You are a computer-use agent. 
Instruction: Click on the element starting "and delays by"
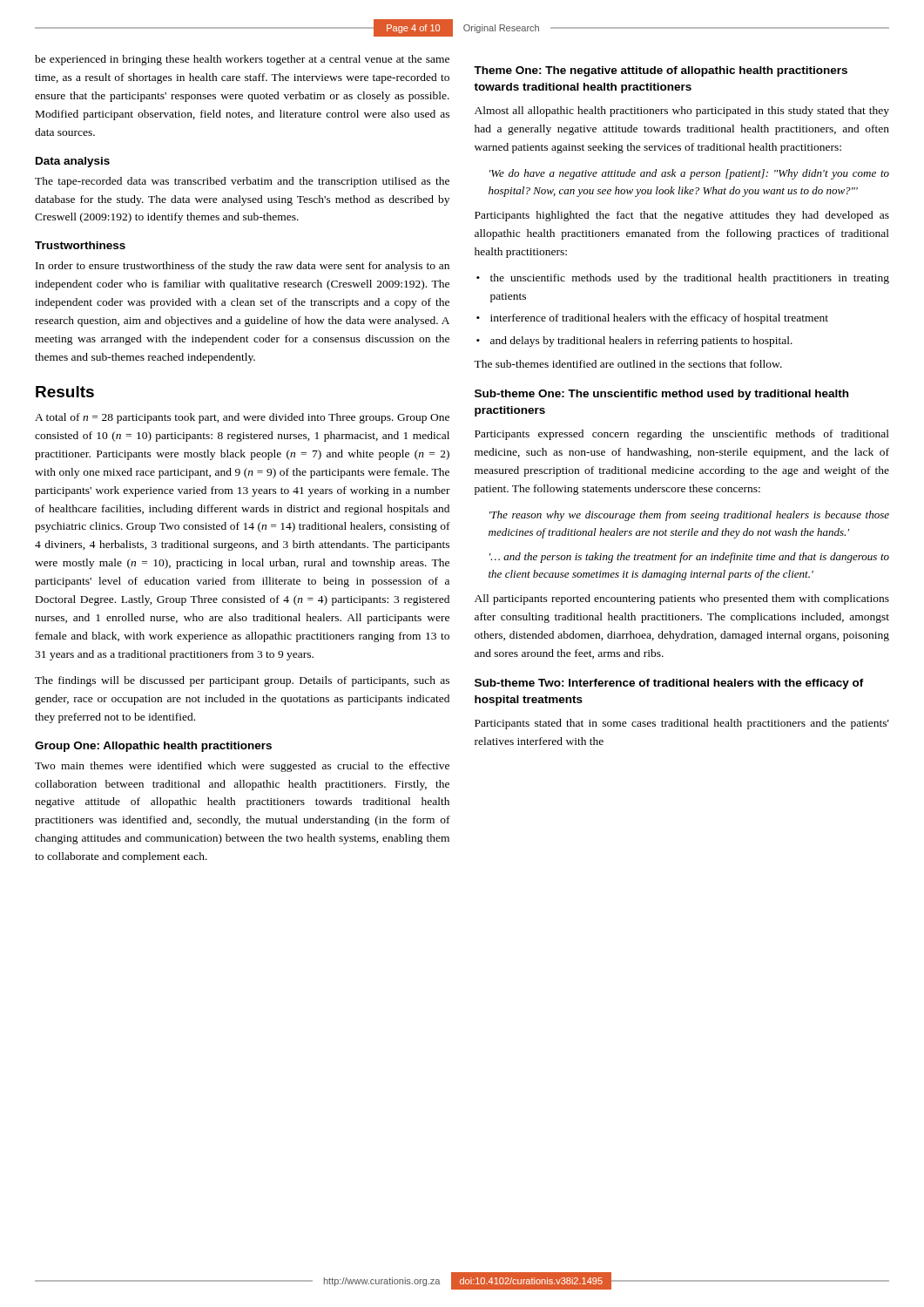click(x=641, y=341)
